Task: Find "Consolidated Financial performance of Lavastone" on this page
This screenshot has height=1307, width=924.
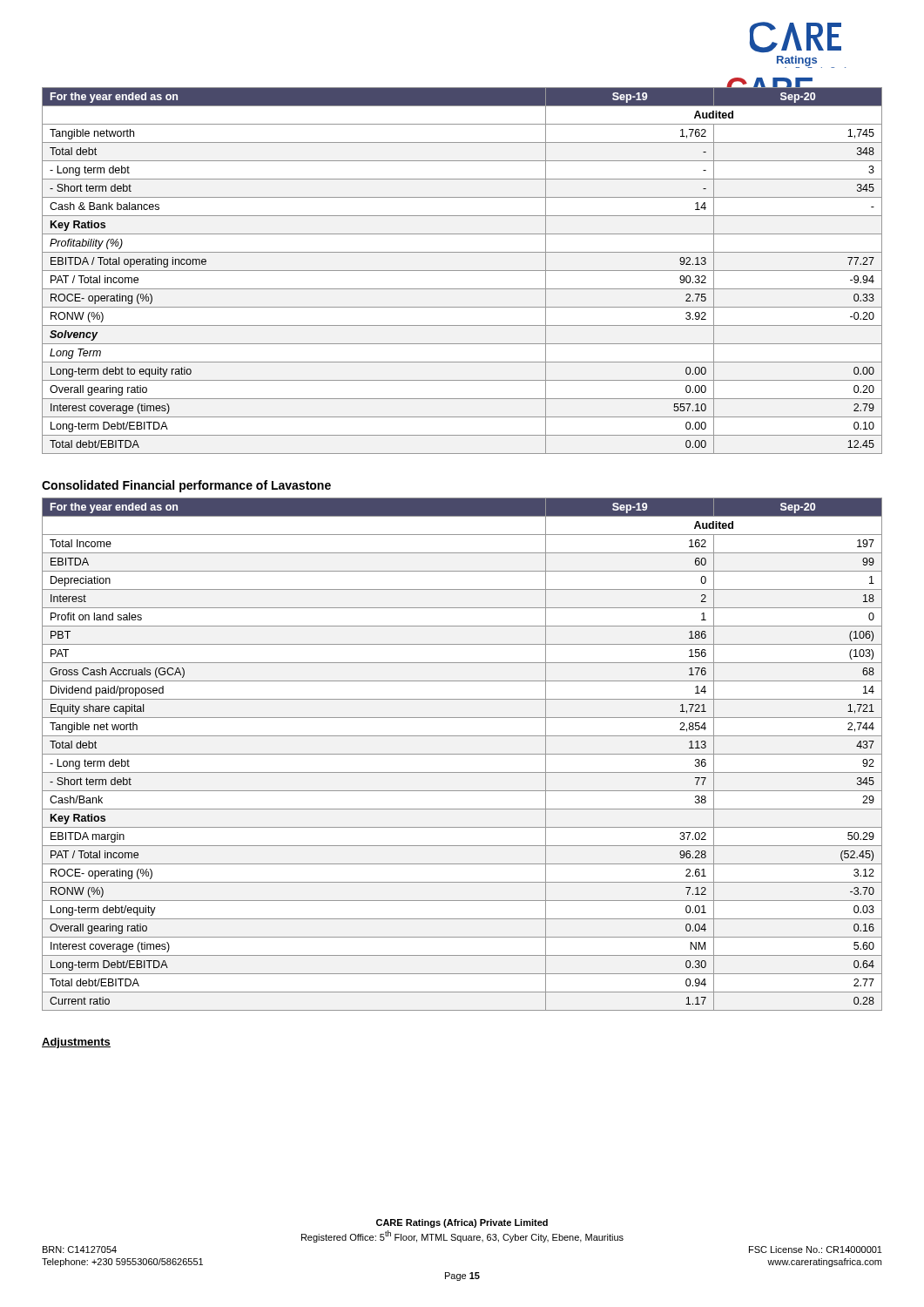Action: click(186, 485)
